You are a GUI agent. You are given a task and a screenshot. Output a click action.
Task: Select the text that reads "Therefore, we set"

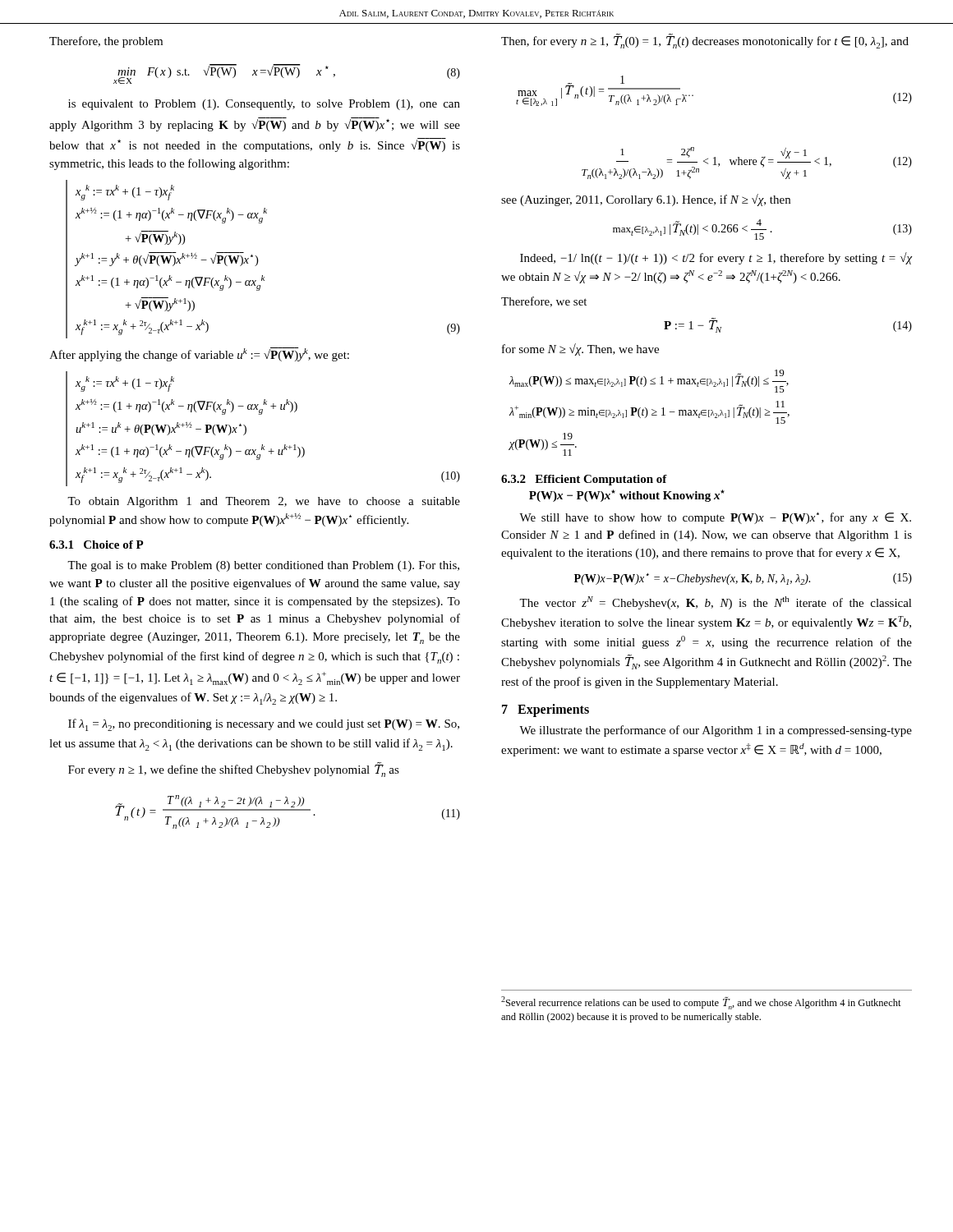coord(544,302)
